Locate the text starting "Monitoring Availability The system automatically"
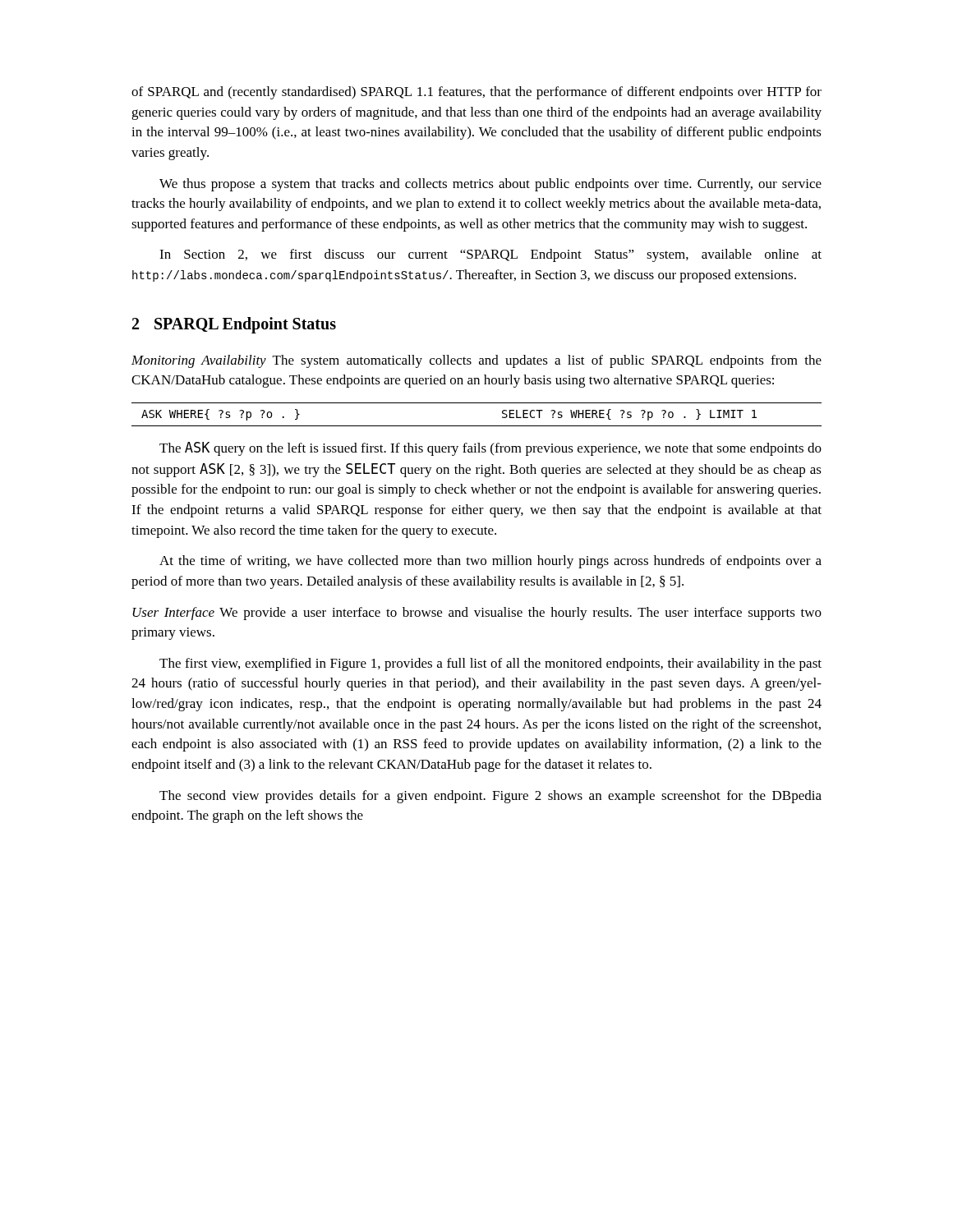 pos(476,371)
